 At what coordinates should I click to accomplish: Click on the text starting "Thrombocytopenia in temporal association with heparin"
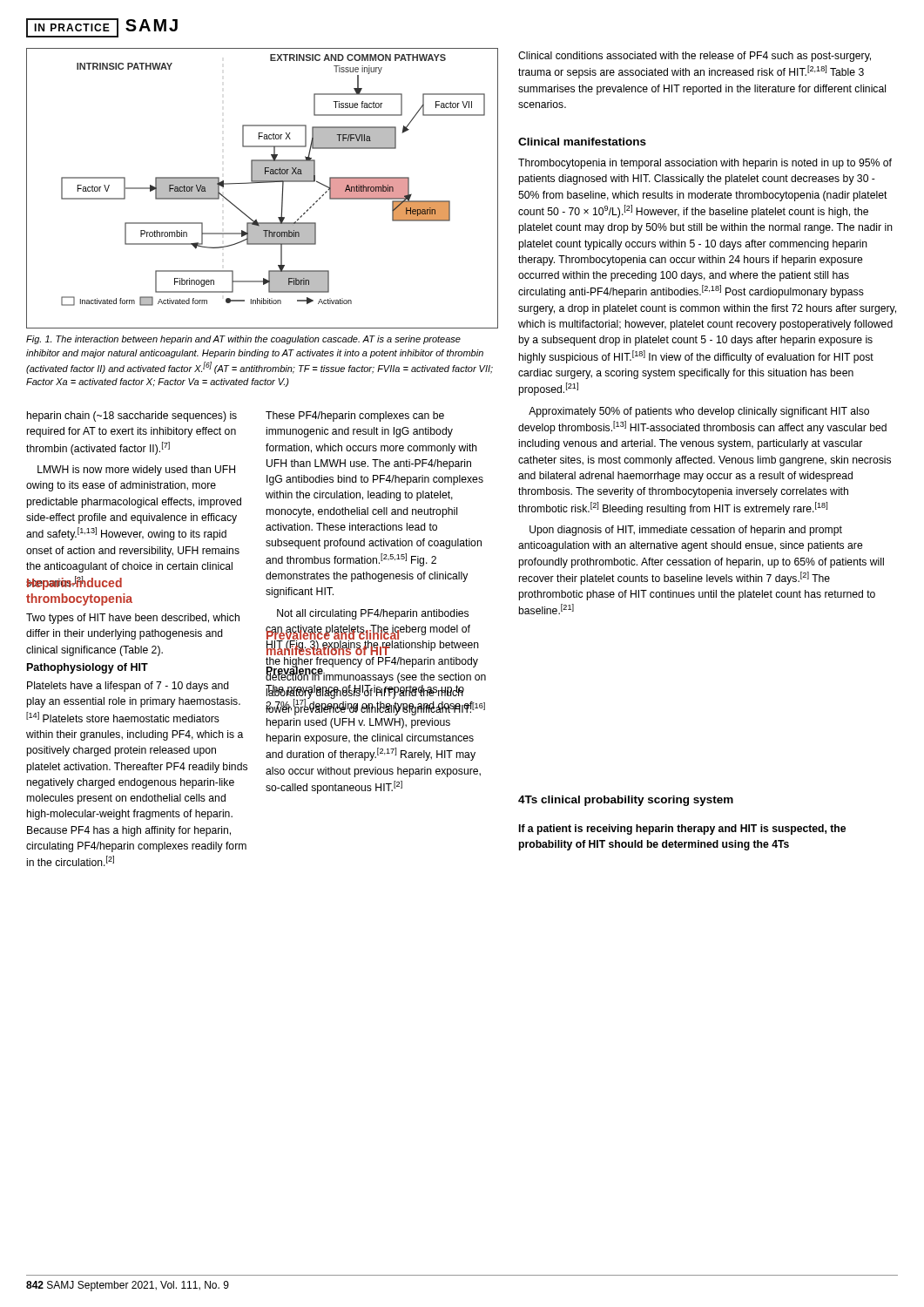(708, 387)
